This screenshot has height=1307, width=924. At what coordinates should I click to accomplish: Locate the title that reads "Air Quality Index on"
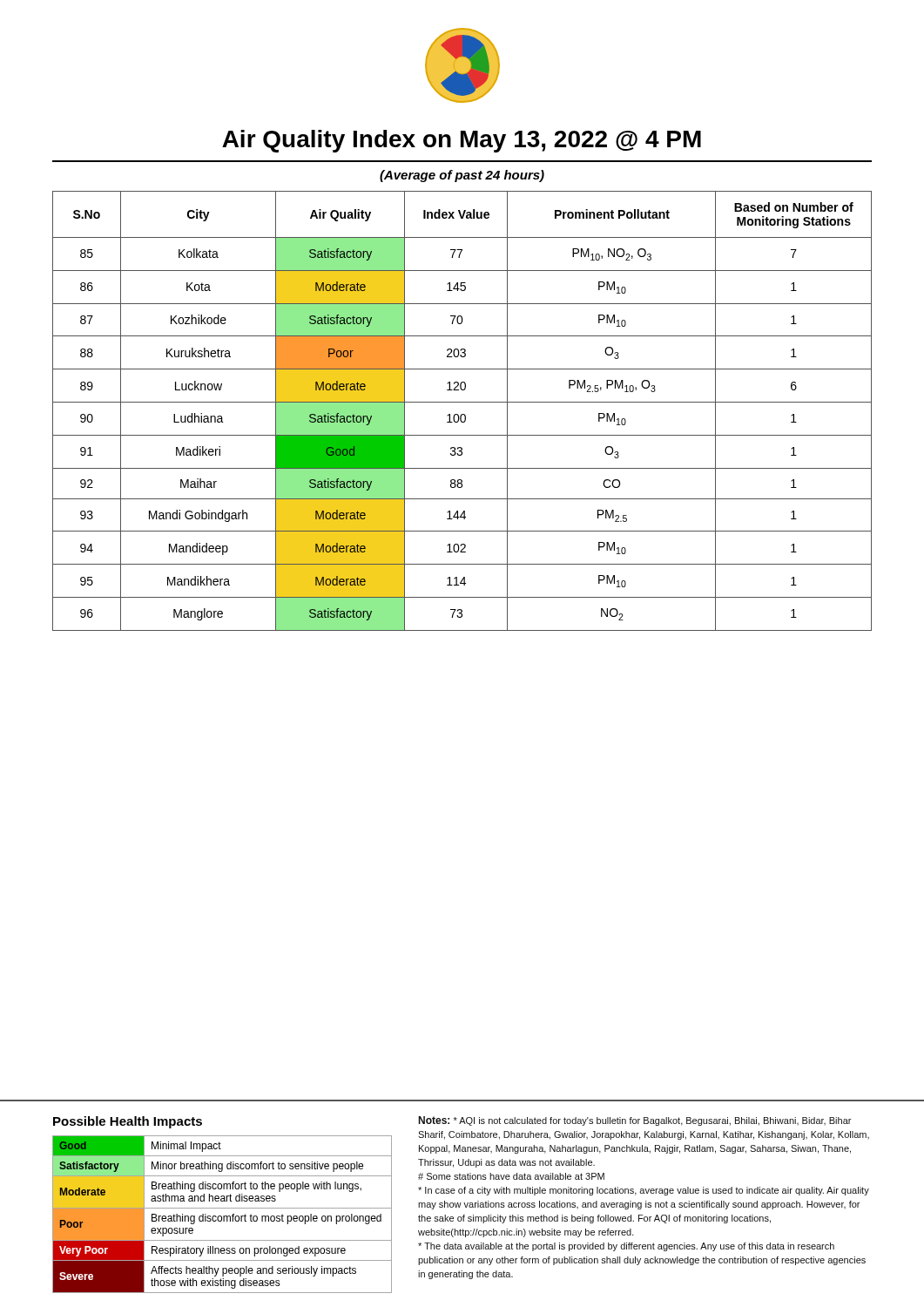click(x=462, y=139)
